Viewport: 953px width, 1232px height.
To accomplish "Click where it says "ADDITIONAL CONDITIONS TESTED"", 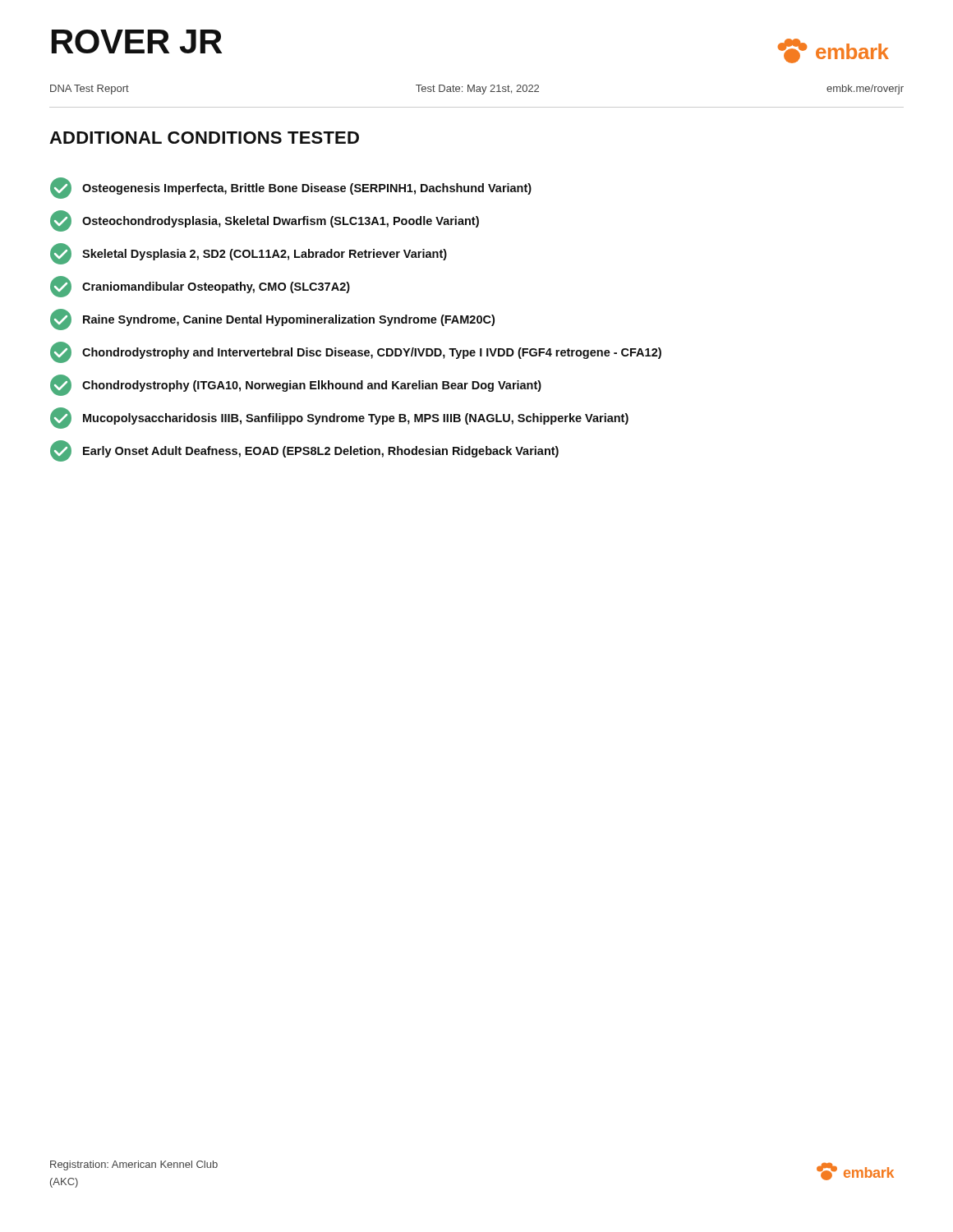I will (x=205, y=138).
